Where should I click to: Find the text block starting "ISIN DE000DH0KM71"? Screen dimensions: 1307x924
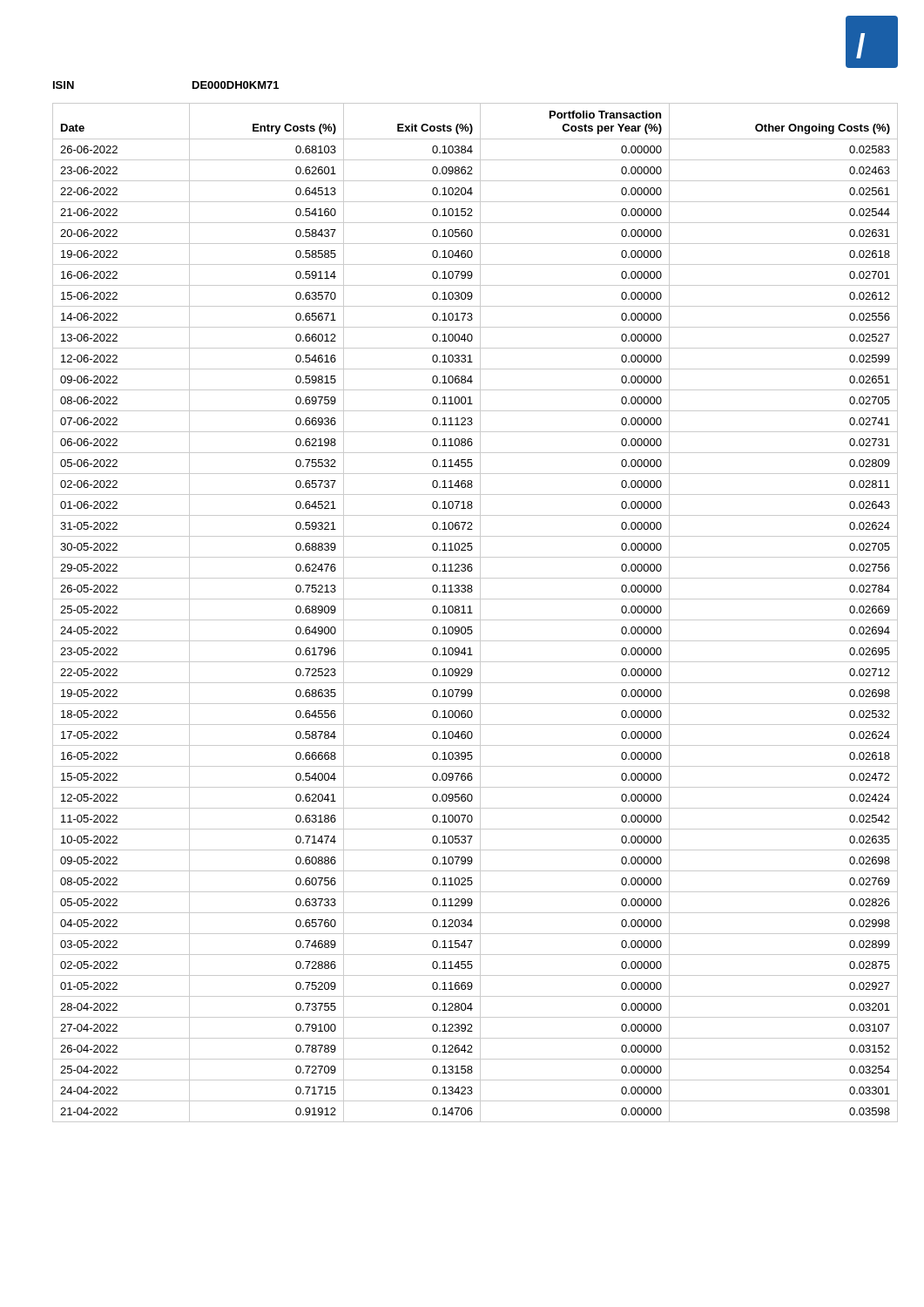click(64, 85)
